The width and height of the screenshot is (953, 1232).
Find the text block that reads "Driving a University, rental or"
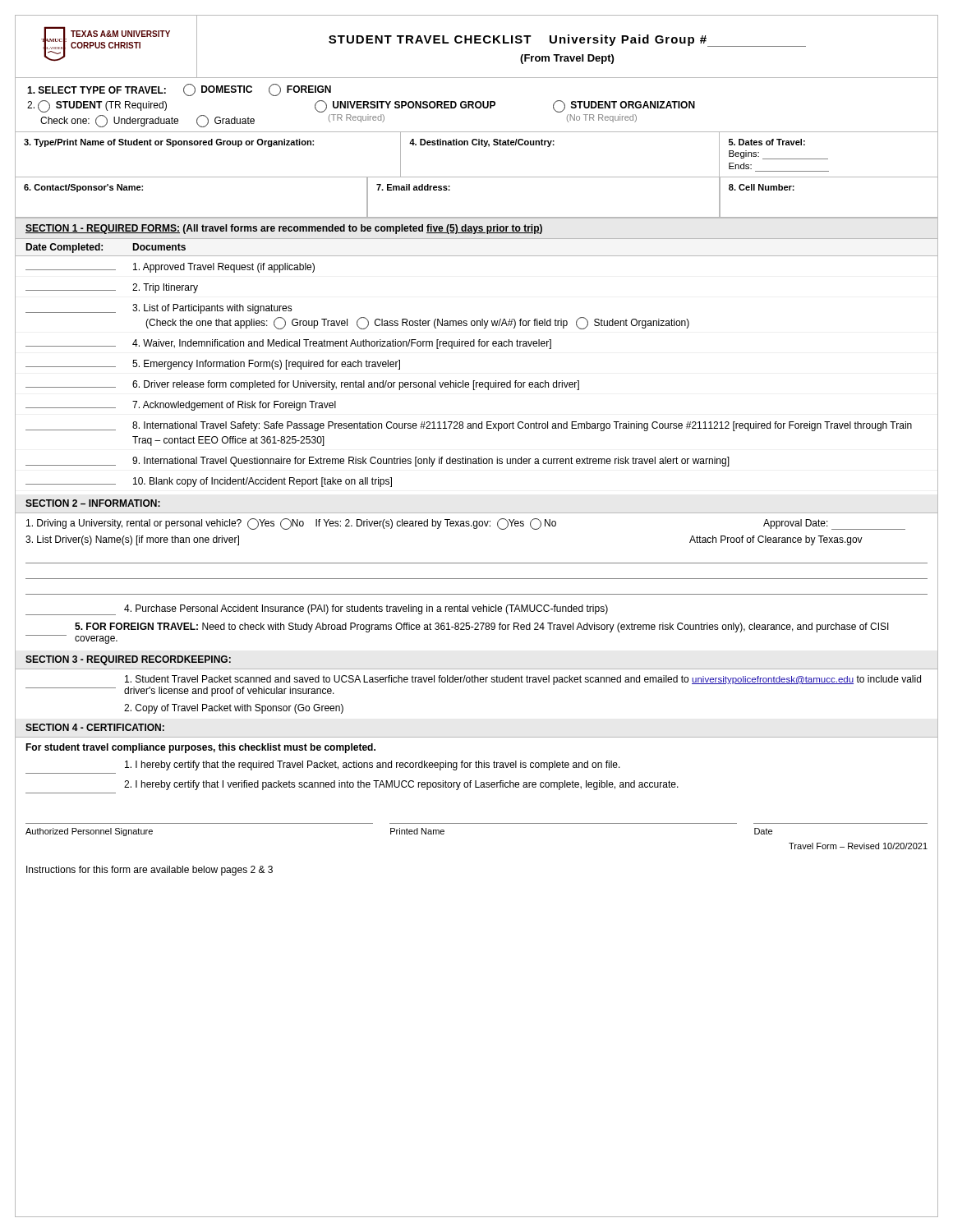click(x=476, y=581)
